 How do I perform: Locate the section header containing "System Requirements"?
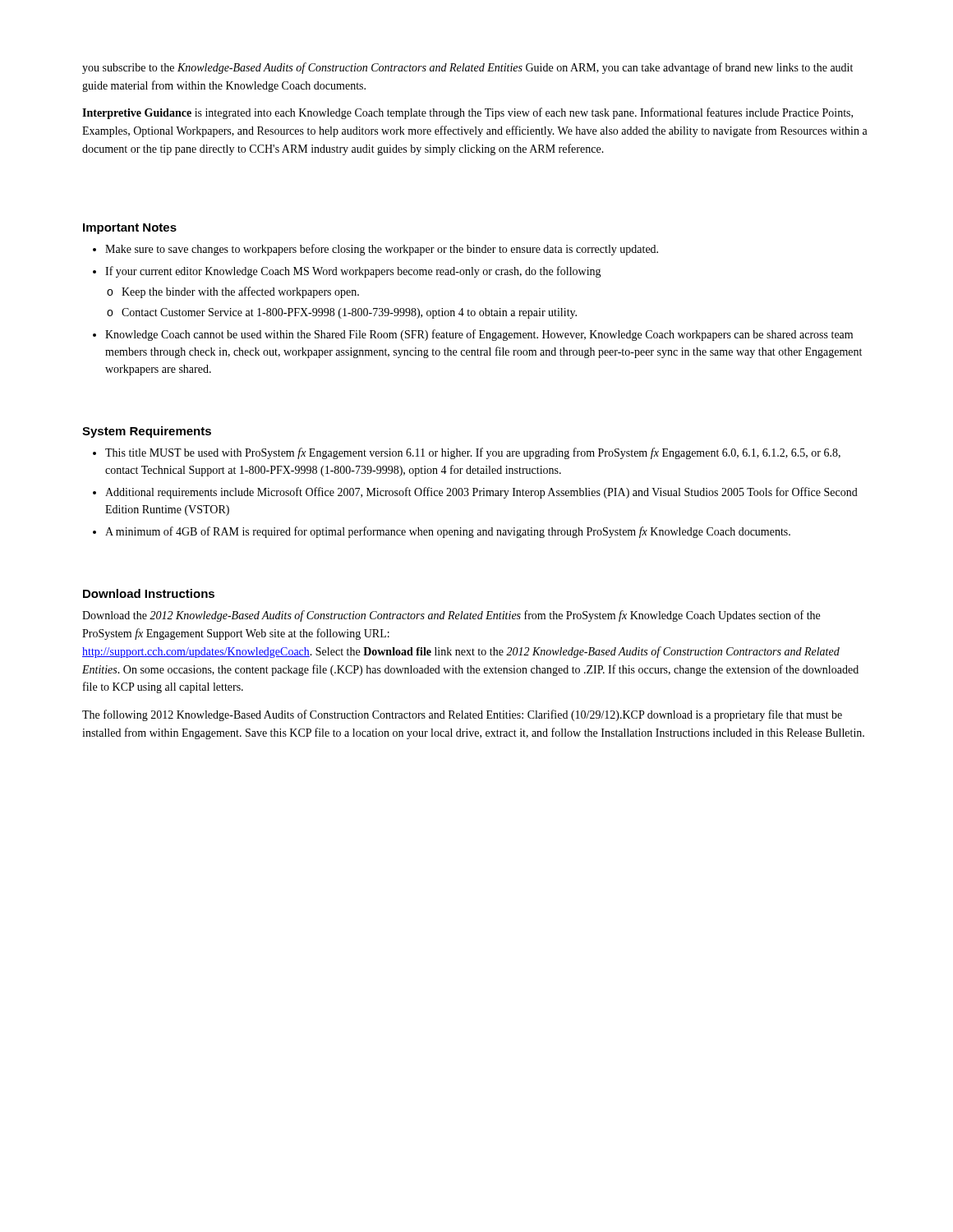click(x=147, y=431)
